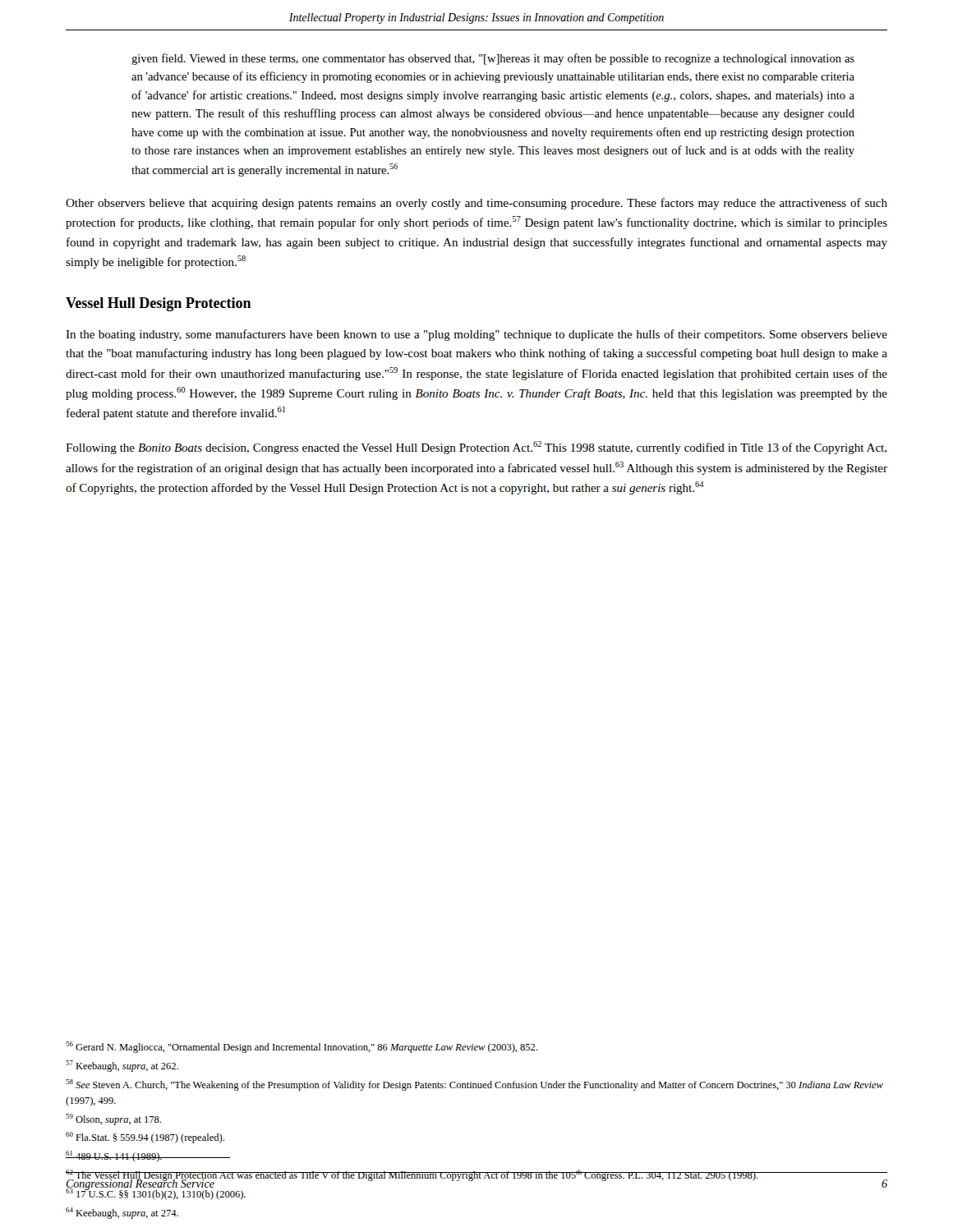The image size is (953, 1232).
Task: Select the block starting "In the boating industry, some manufacturers"
Action: (x=476, y=374)
